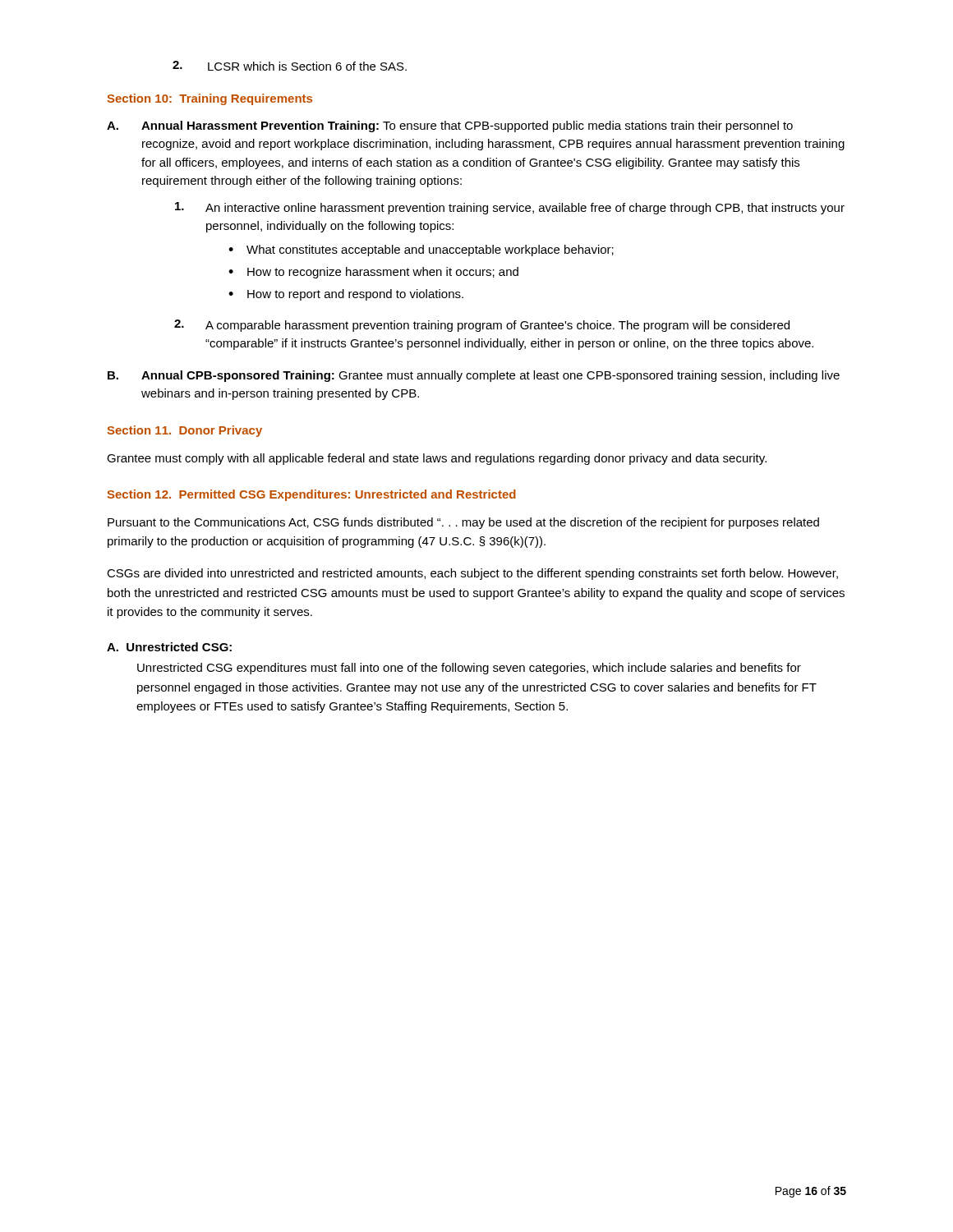Click on the element starting "Pursuant to the Communications Act, CSG funds distributed"

[x=463, y=531]
